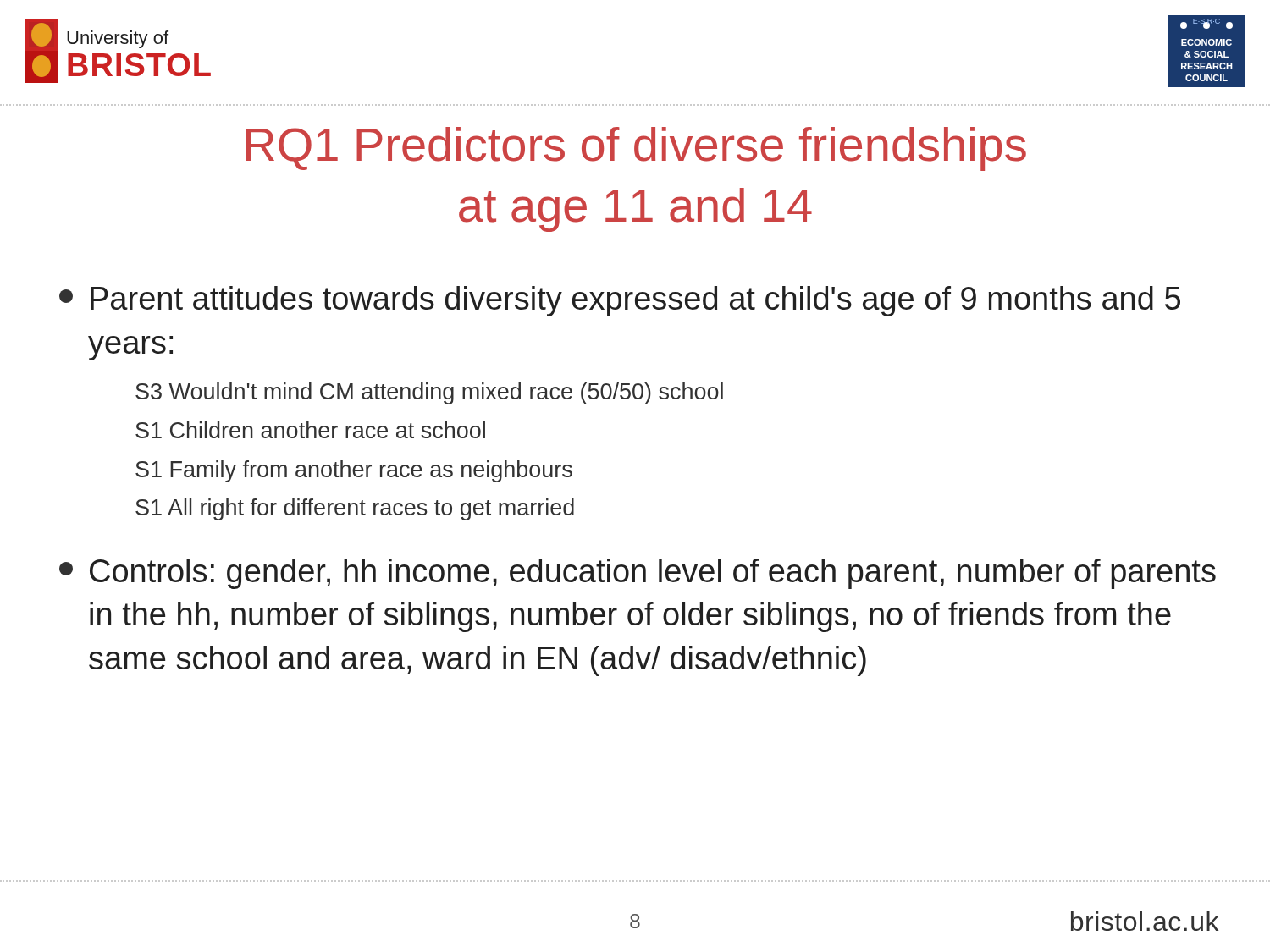Locate the list item that says "Controls: gender, hh income, education level of each"

[639, 615]
